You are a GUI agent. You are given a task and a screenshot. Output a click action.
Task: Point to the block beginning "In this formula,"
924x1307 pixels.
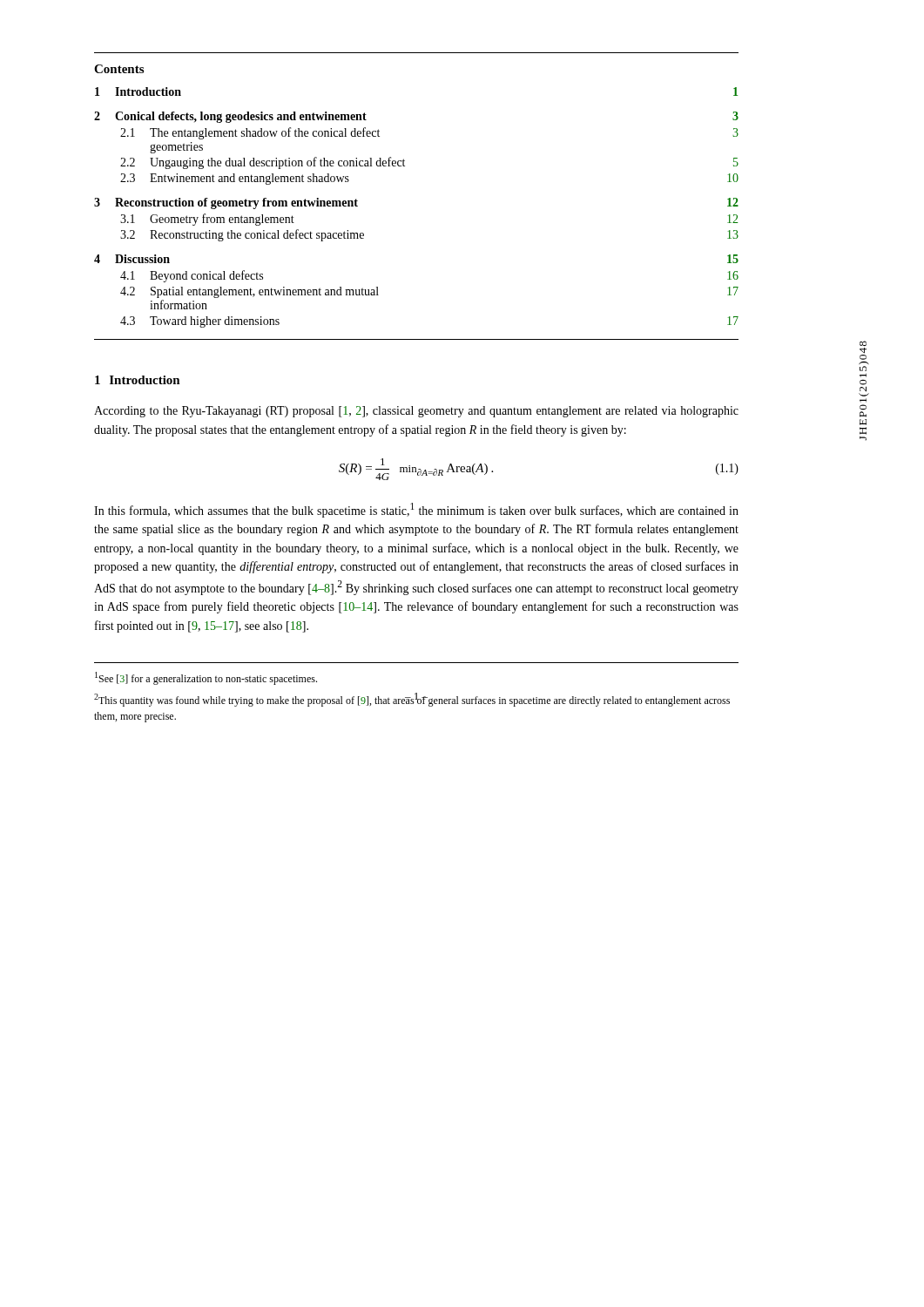[x=416, y=567]
